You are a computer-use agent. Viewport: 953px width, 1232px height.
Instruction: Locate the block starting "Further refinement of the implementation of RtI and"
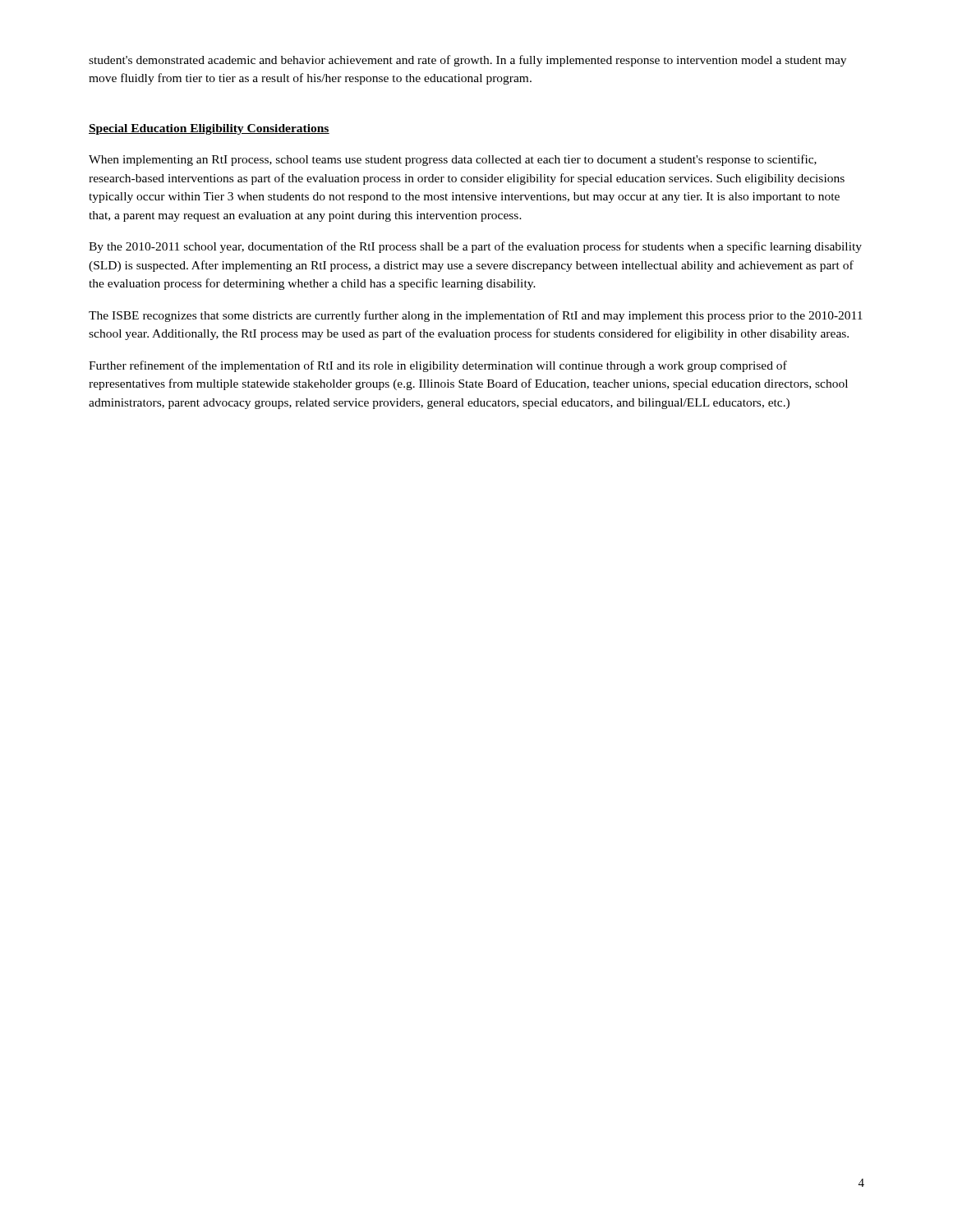click(x=476, y=384)
